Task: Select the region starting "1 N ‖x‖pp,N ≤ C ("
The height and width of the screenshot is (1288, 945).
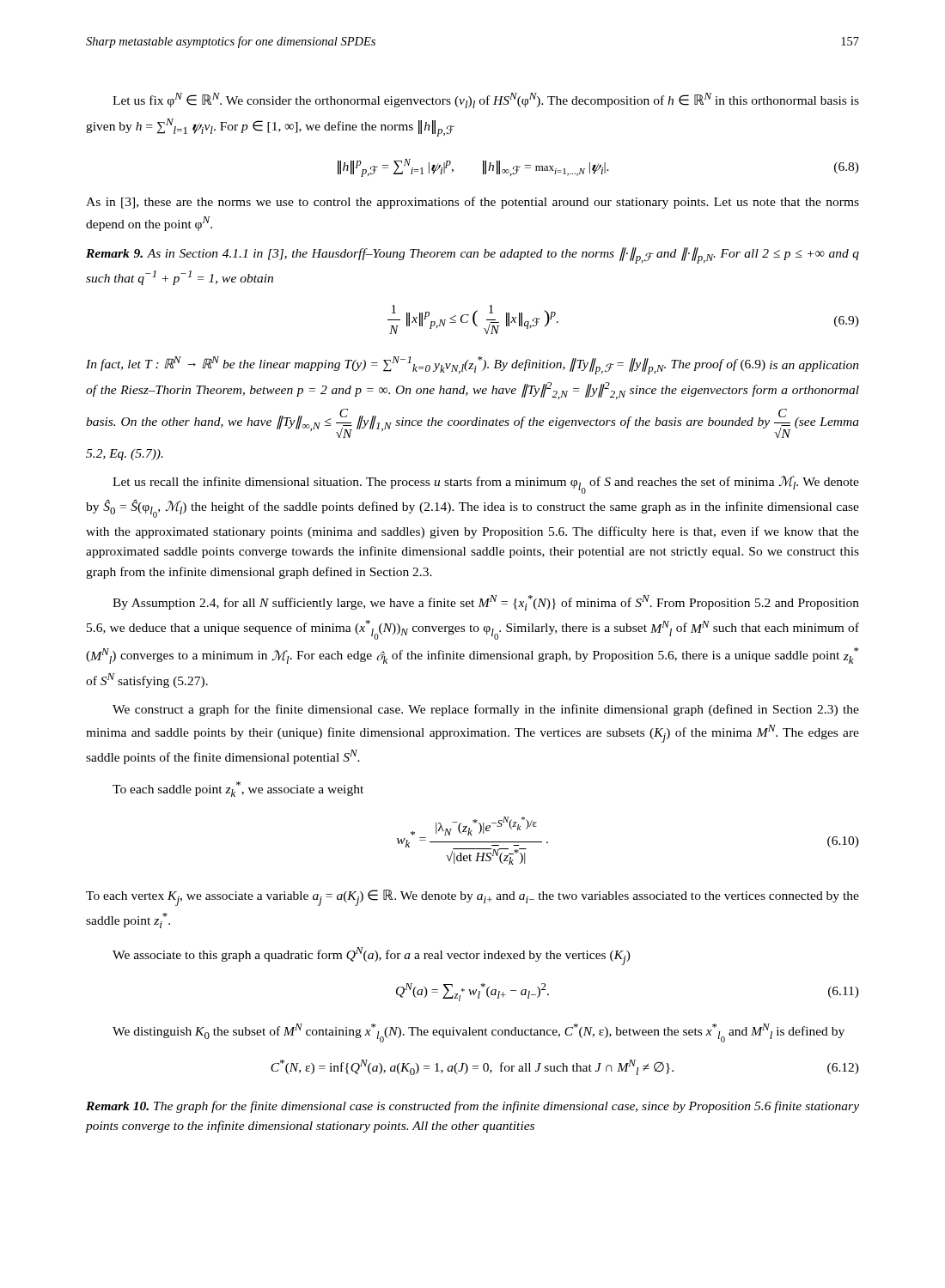Action: 475,319
